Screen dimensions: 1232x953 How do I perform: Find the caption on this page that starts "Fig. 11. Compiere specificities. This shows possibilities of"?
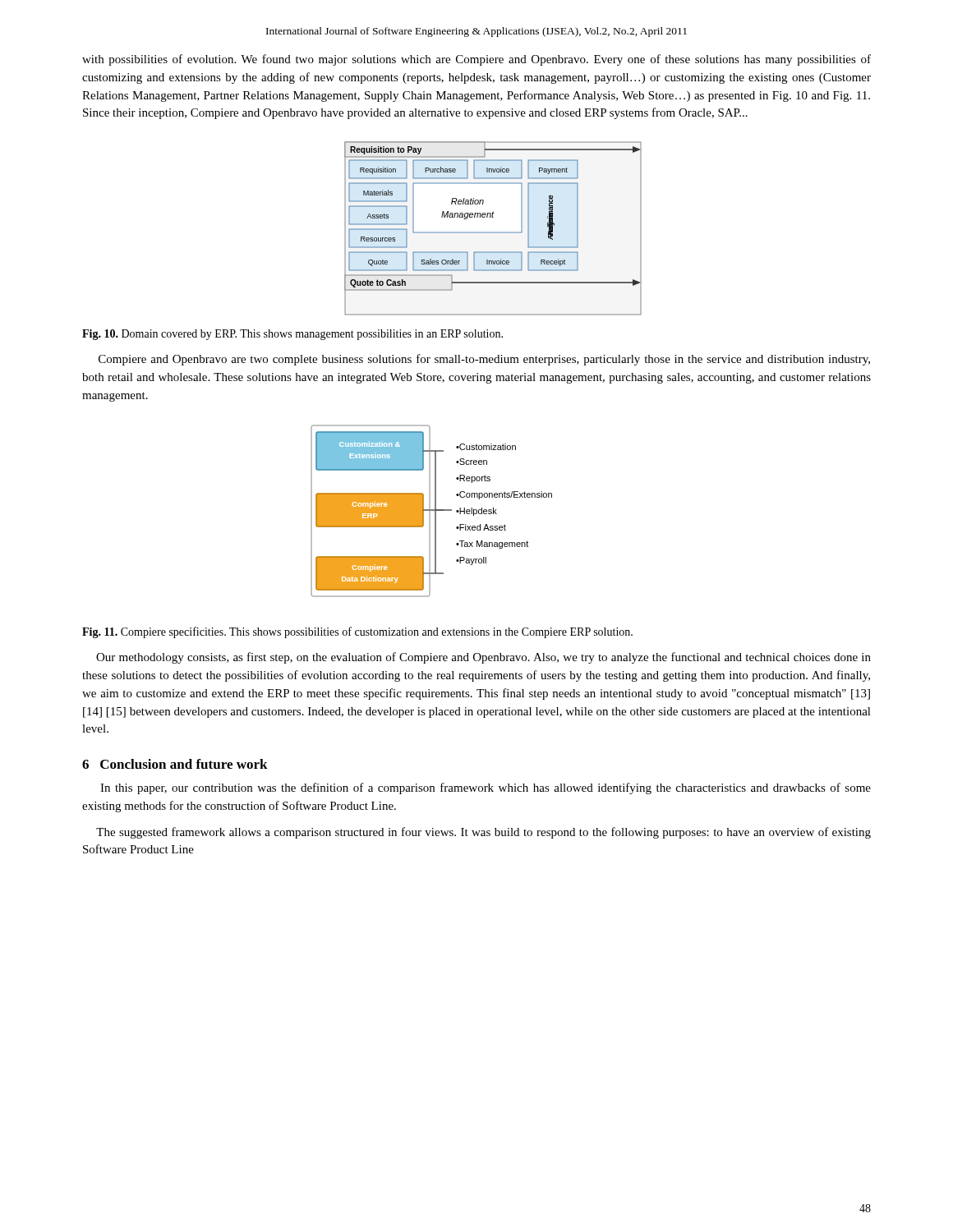tap(358, 632)
